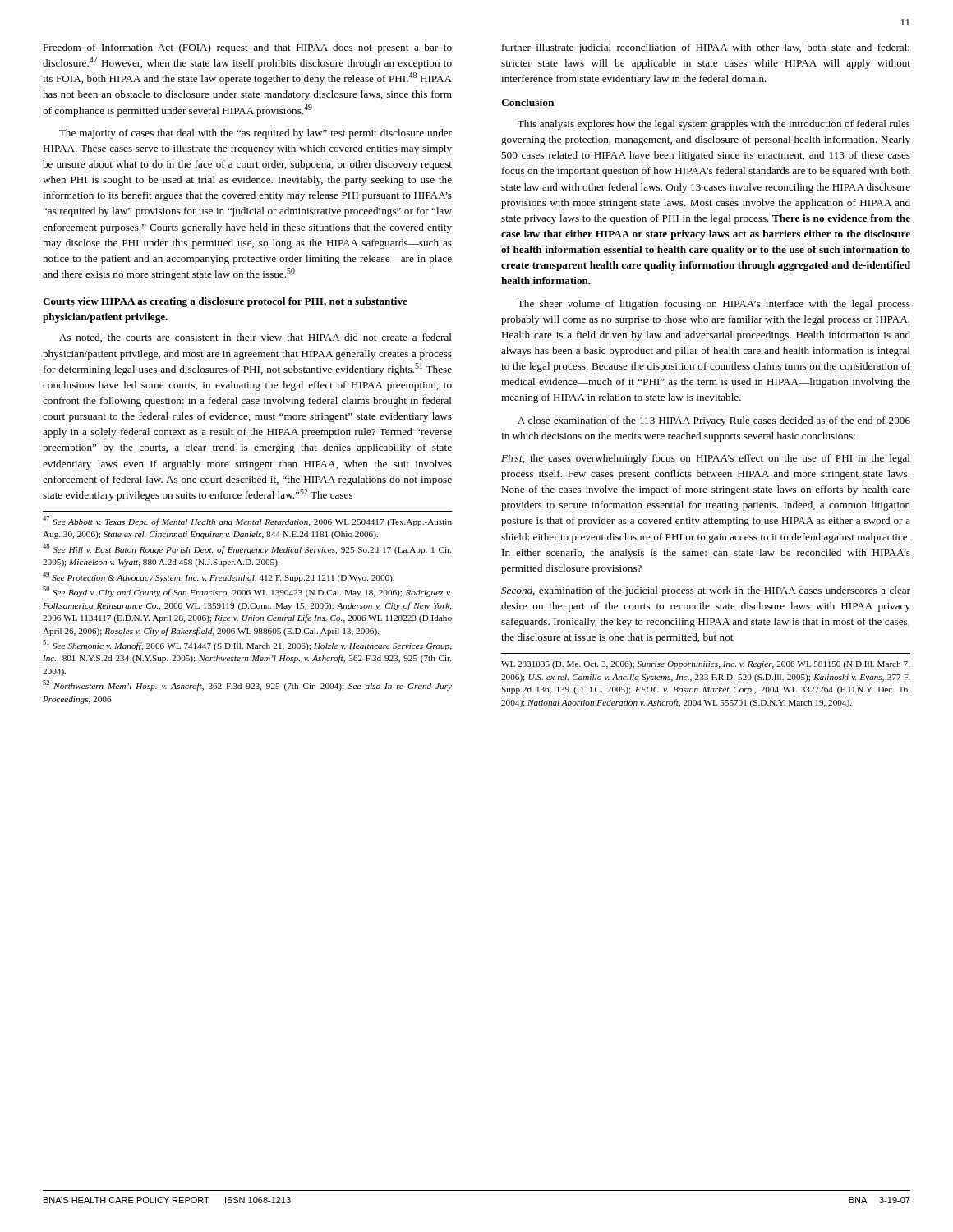Point to the block beginning "Second, examination of the judicial"
953x1232 pixels.
[706, 614]
